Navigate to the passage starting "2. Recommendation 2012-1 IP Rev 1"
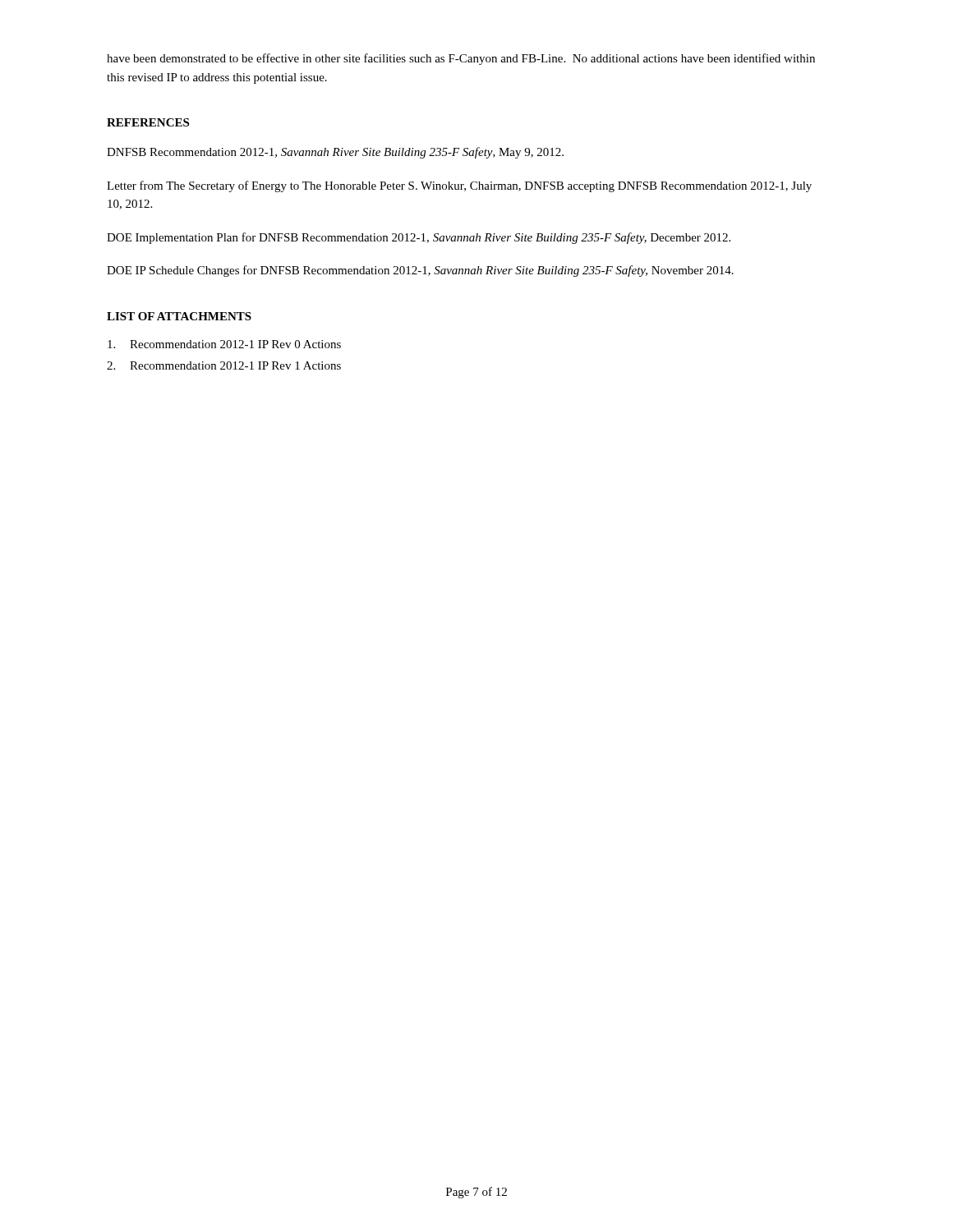 point(224,366)
